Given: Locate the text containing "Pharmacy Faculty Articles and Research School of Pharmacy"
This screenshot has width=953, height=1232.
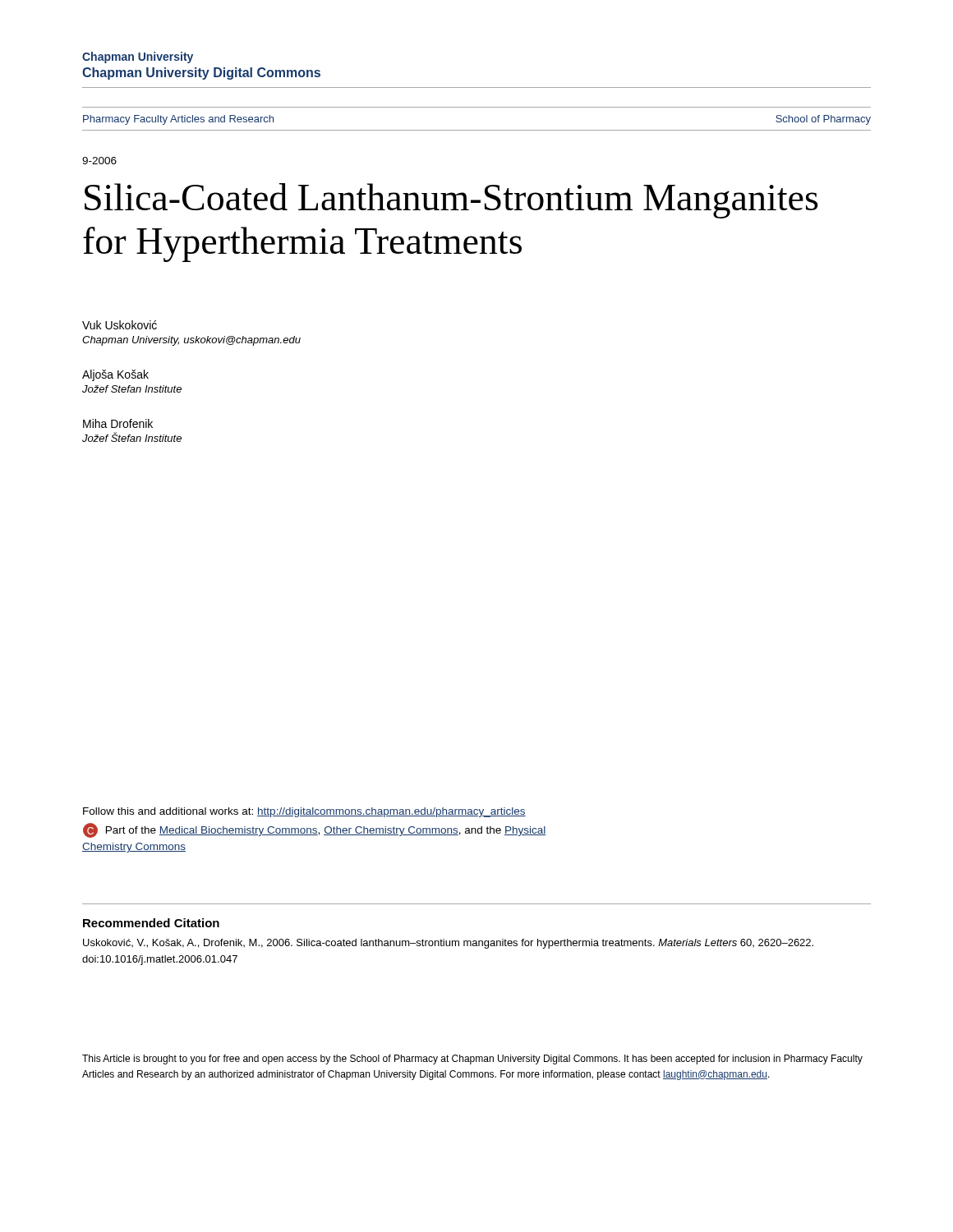Looking at the screenshot, I should pyautogui.click(x=476, y=119).
